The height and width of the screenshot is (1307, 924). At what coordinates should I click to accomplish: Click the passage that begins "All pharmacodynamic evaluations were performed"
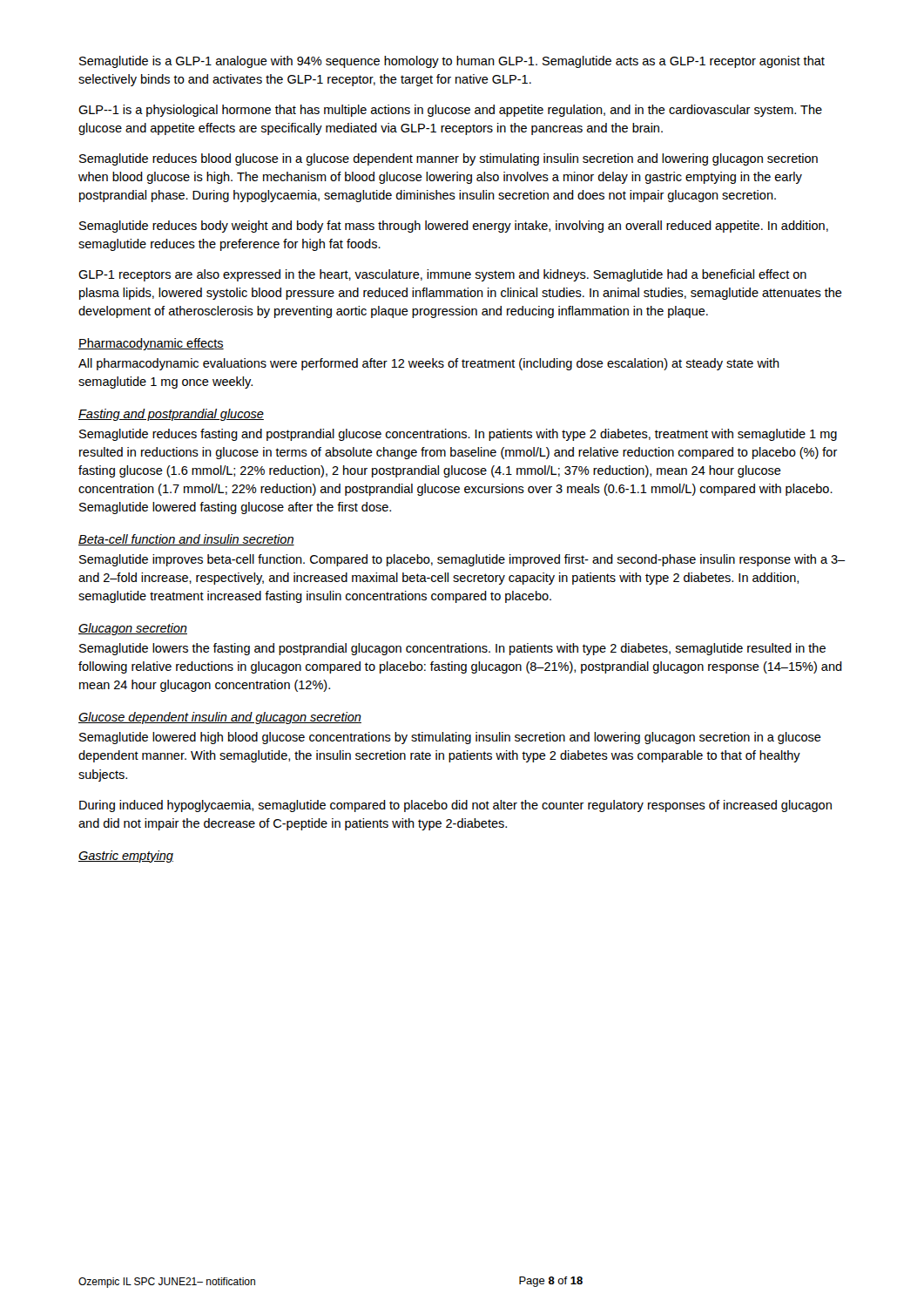coord(429,373)
